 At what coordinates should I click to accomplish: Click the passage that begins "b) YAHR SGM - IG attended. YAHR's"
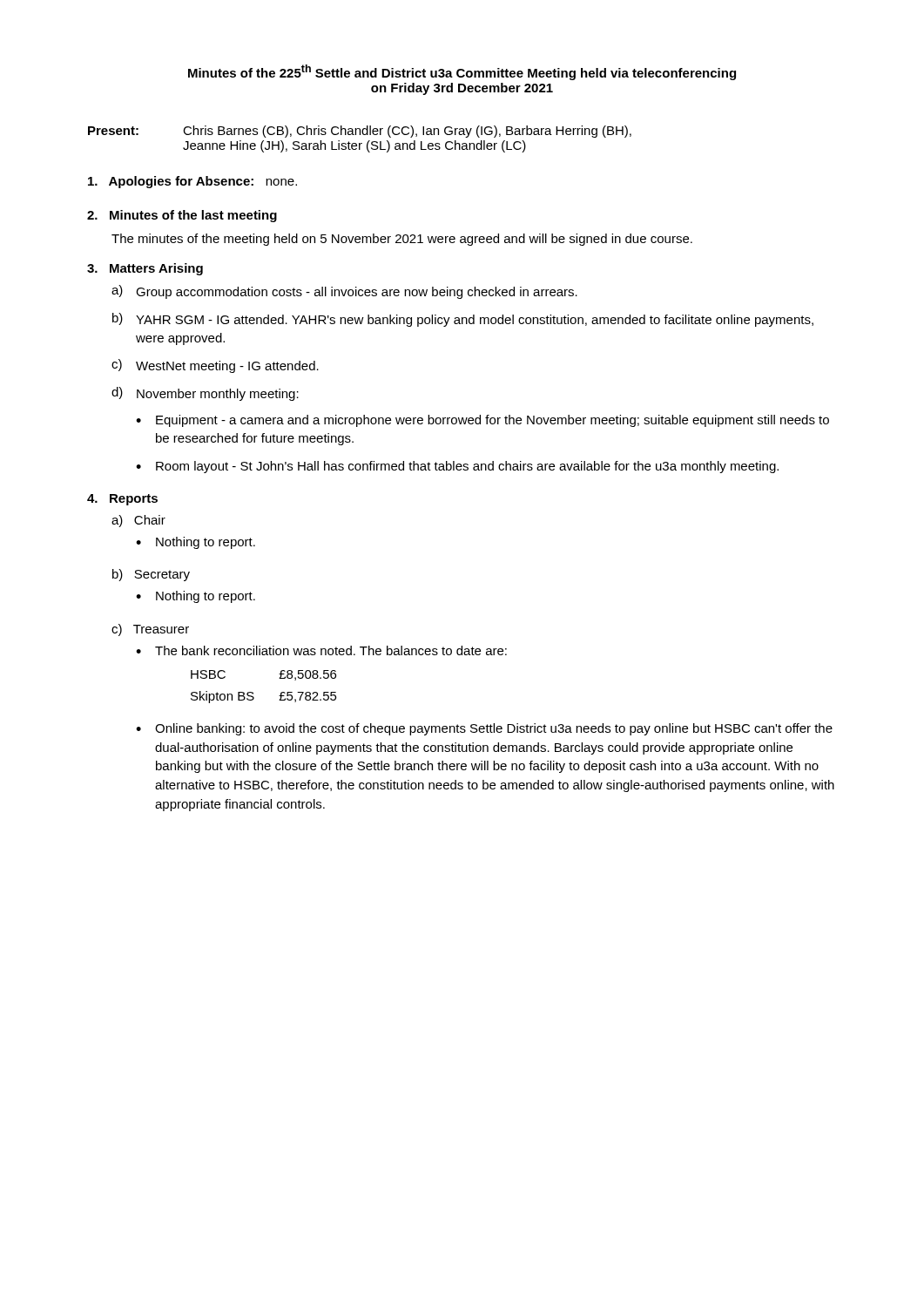[474, 329]
